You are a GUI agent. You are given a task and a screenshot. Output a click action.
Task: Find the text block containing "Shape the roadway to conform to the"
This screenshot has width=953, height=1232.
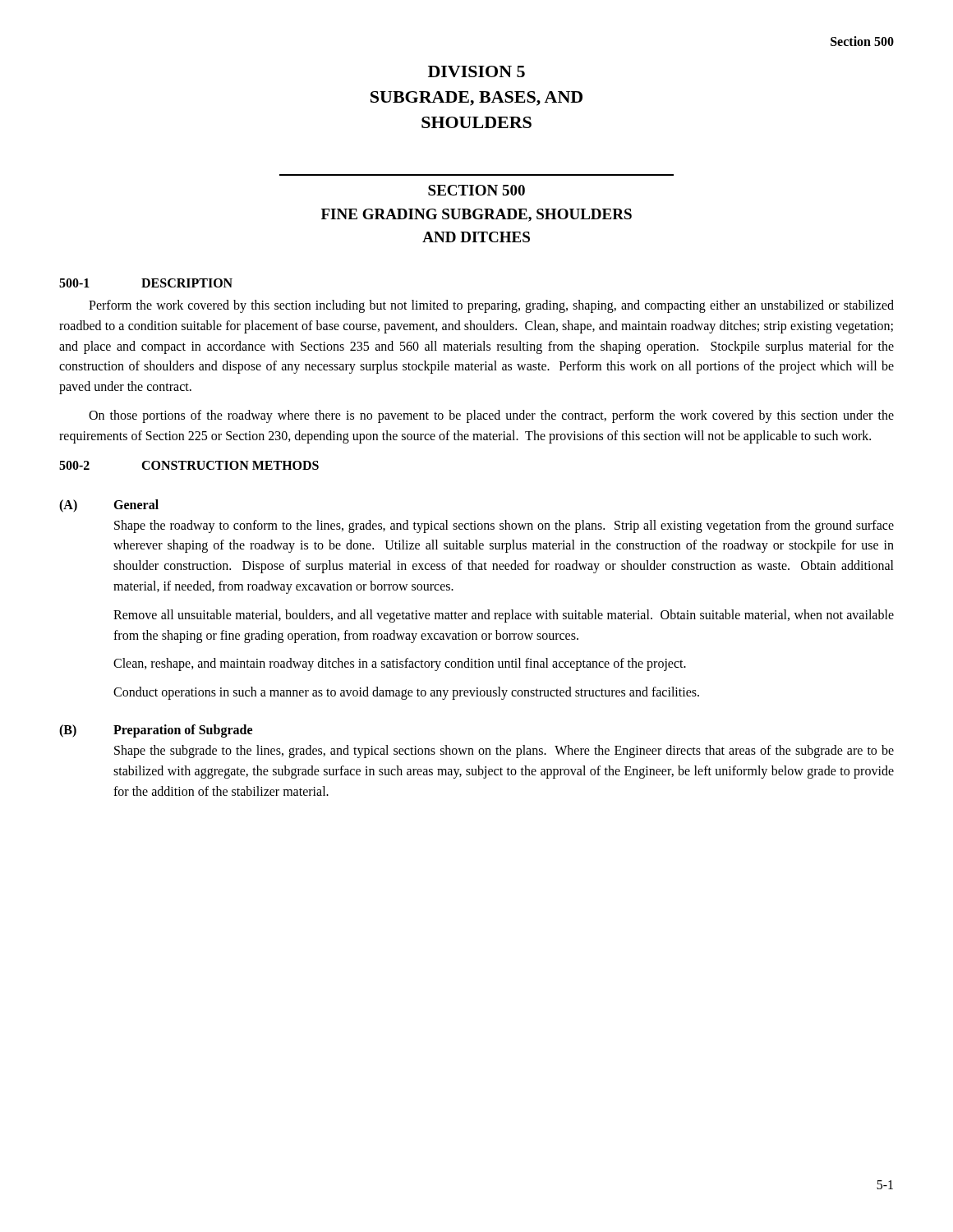pyautogui.click(x=504, y=555)
